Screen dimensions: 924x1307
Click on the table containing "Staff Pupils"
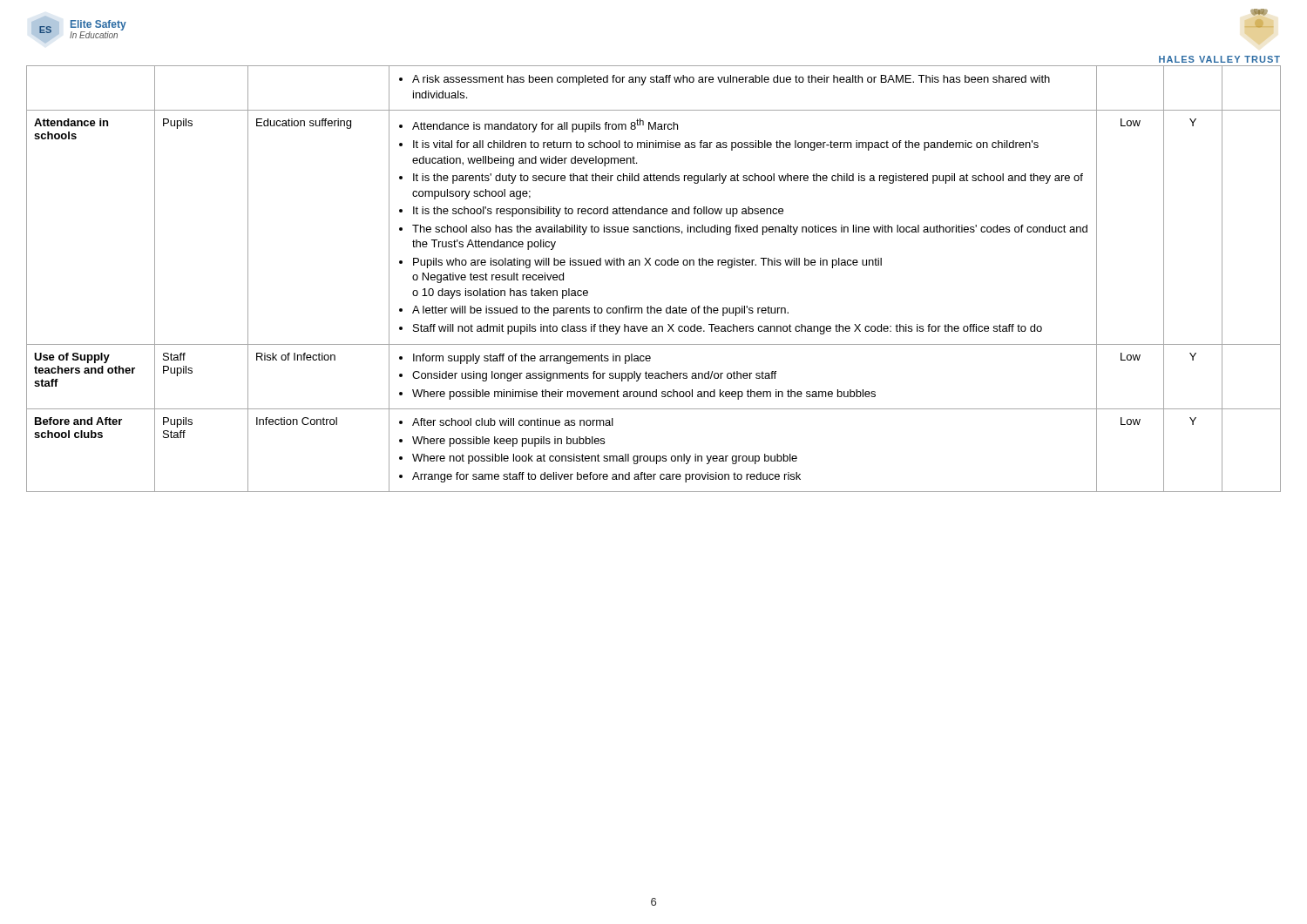point(654,279)
